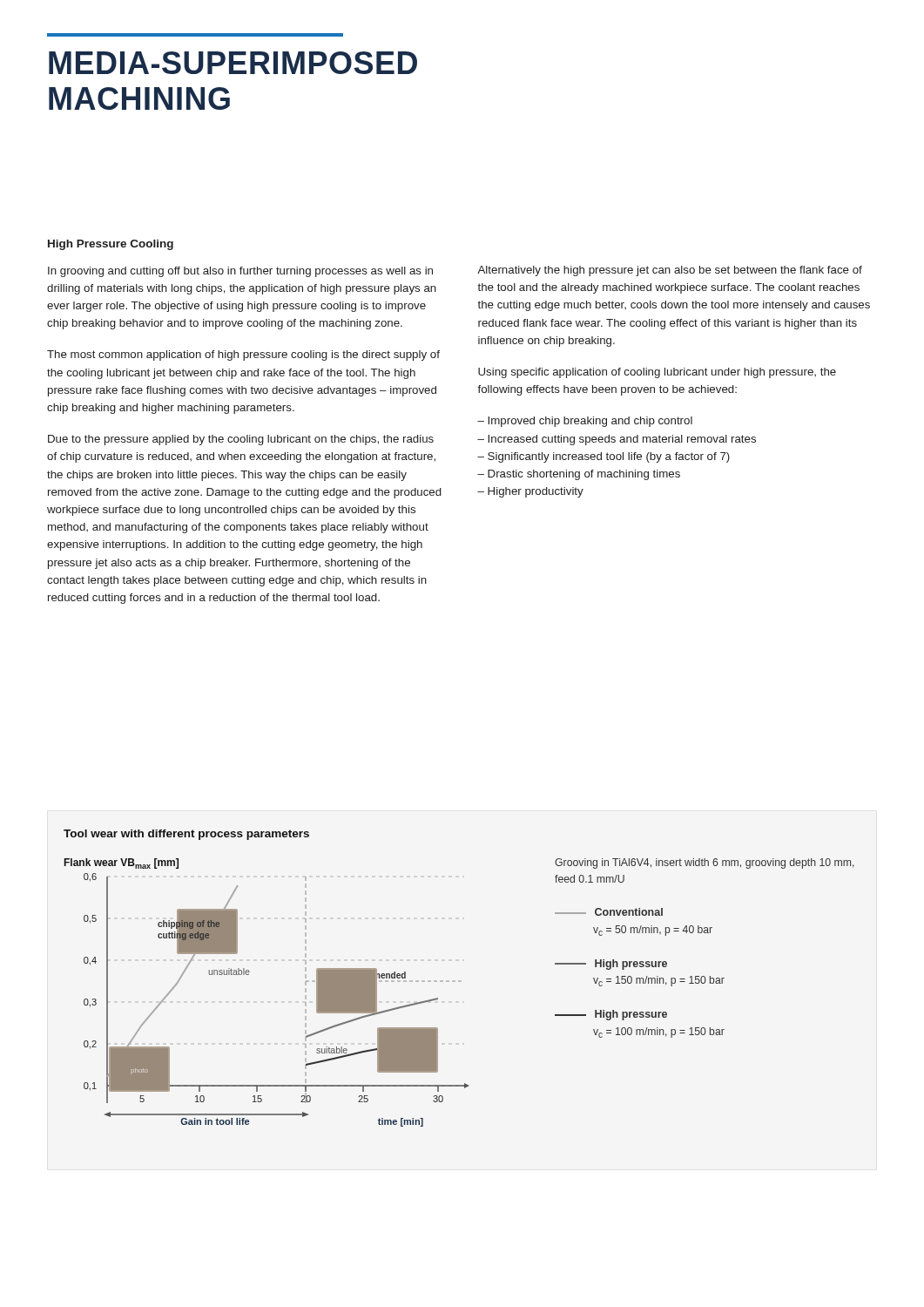This screenshot has height=1307, width=924.
Task: Locate the text block starting "Tool wear with different process parameters"
Action: pyautogui.click(x=187, y=833)
